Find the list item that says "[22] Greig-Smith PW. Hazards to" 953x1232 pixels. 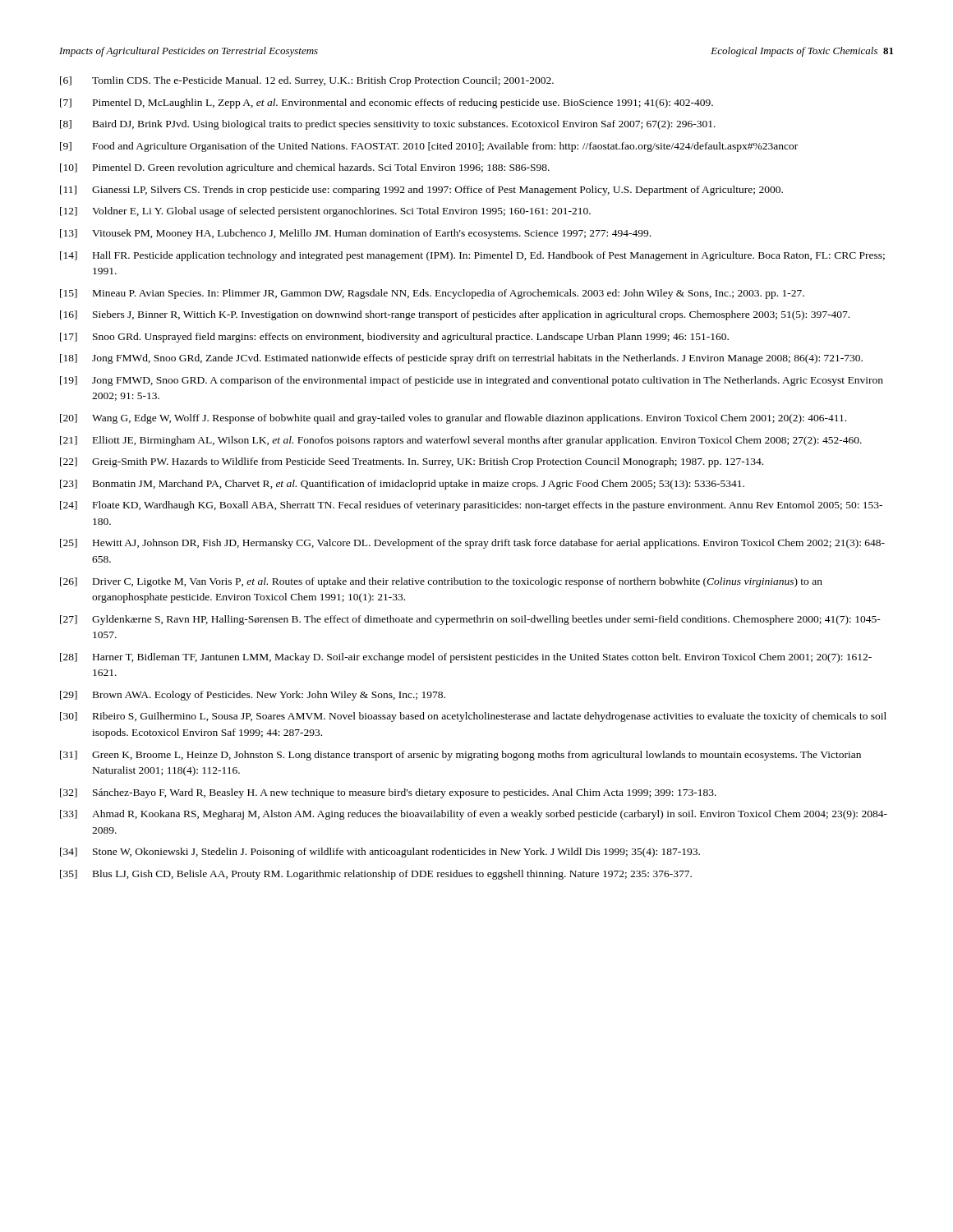476,462
